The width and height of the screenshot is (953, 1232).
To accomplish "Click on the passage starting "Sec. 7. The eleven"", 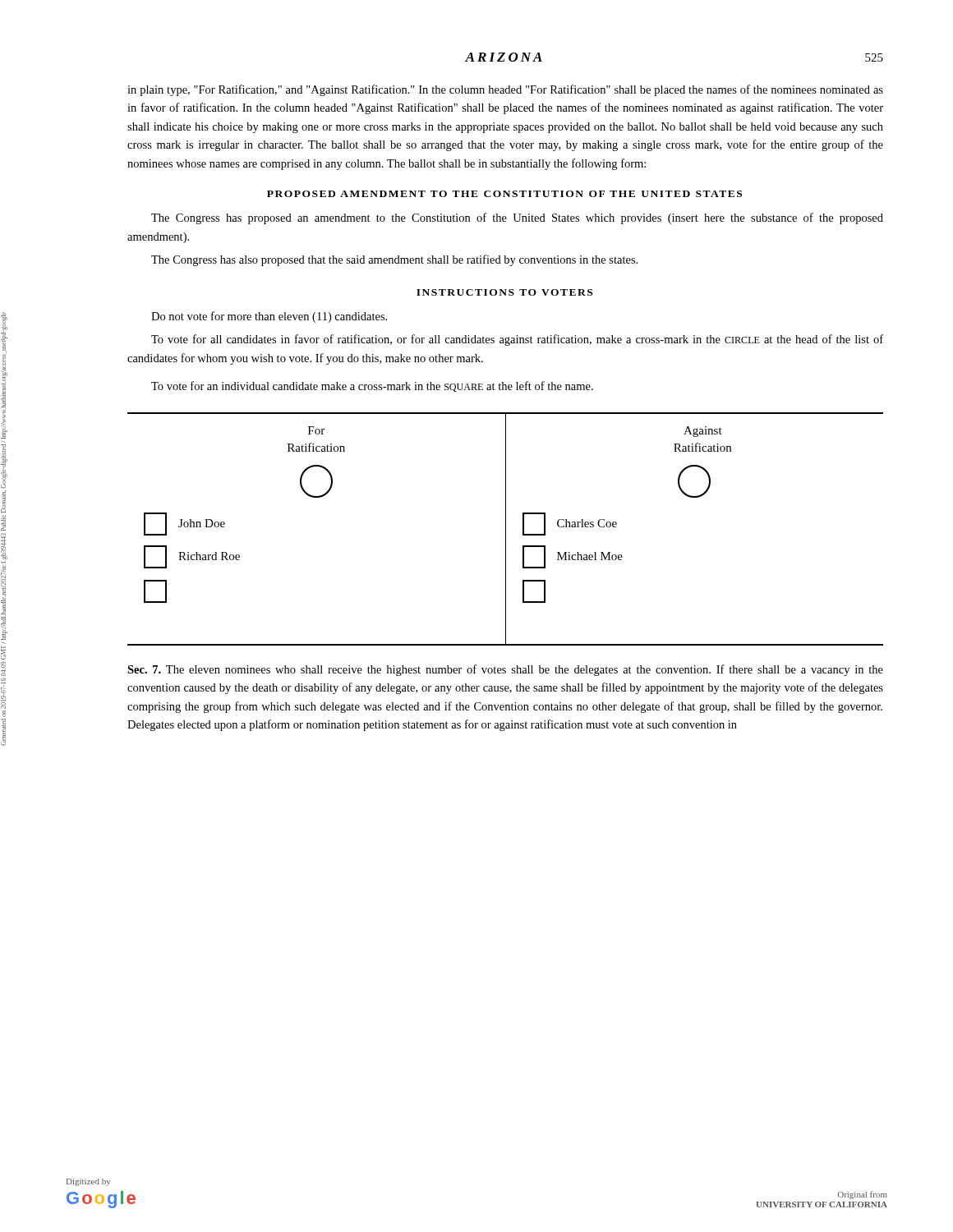I will click(x=505, y=697).
